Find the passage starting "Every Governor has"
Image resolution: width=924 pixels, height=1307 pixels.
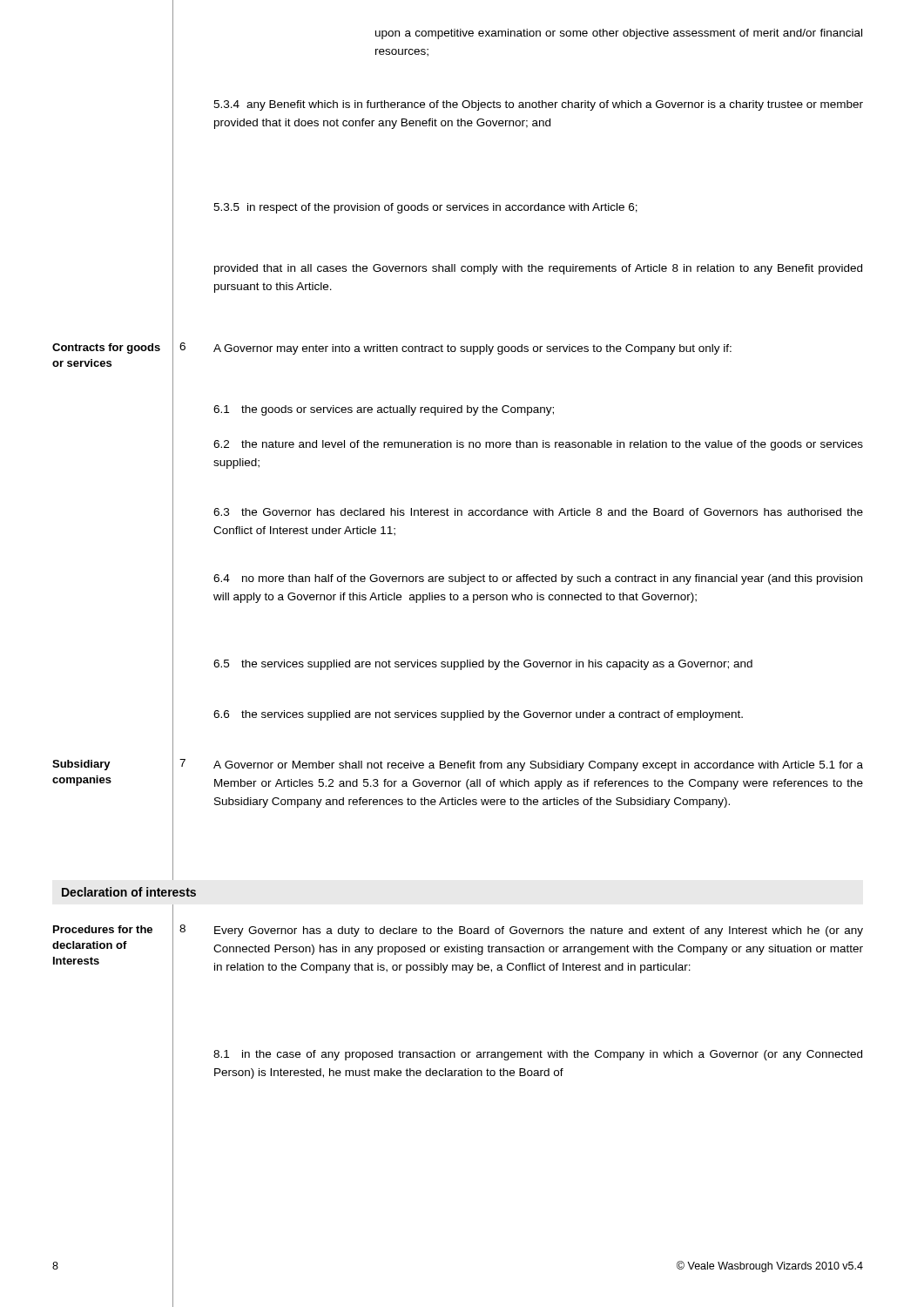click(x=538, y=948)
